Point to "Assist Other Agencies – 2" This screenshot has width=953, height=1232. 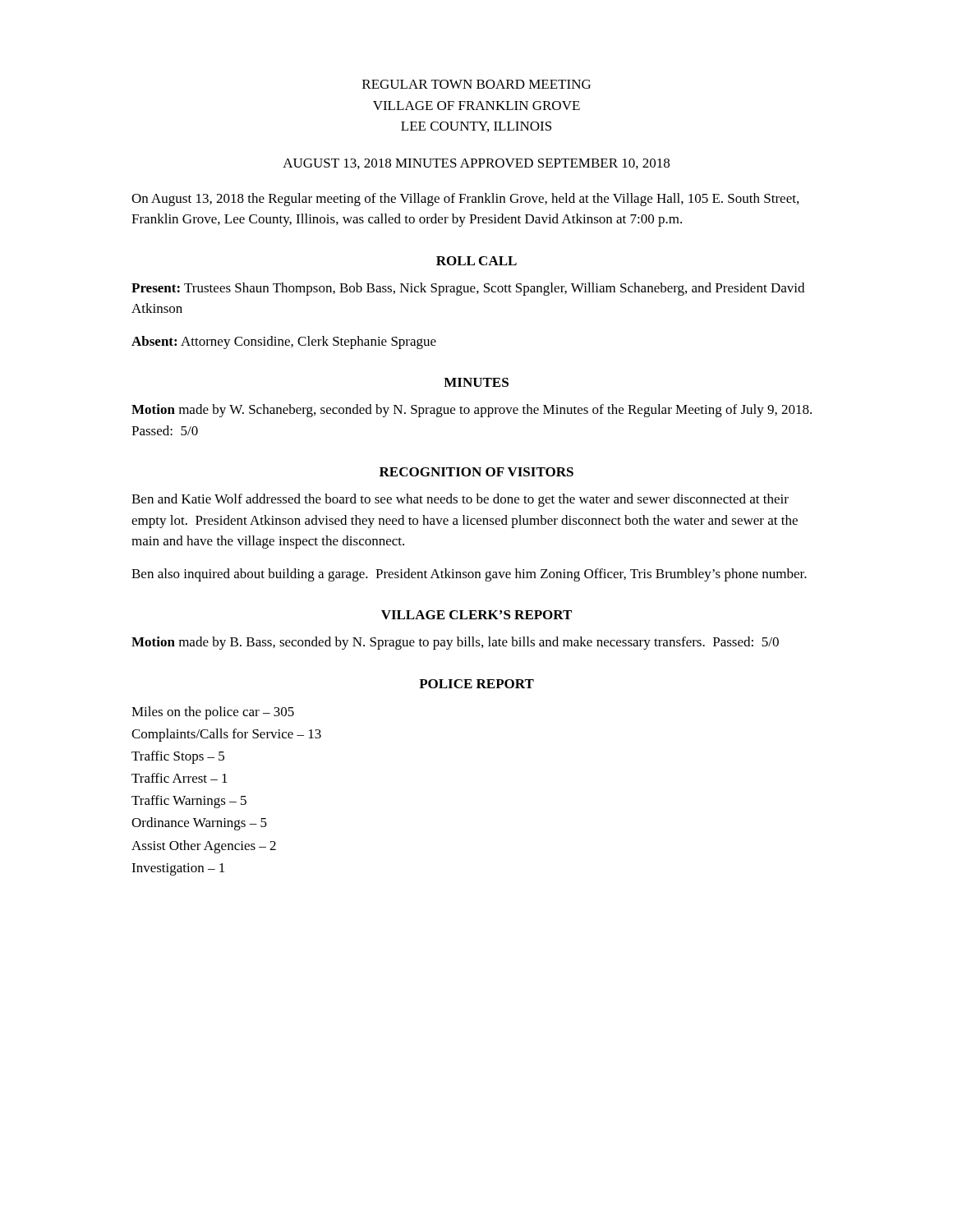[204, 845]
